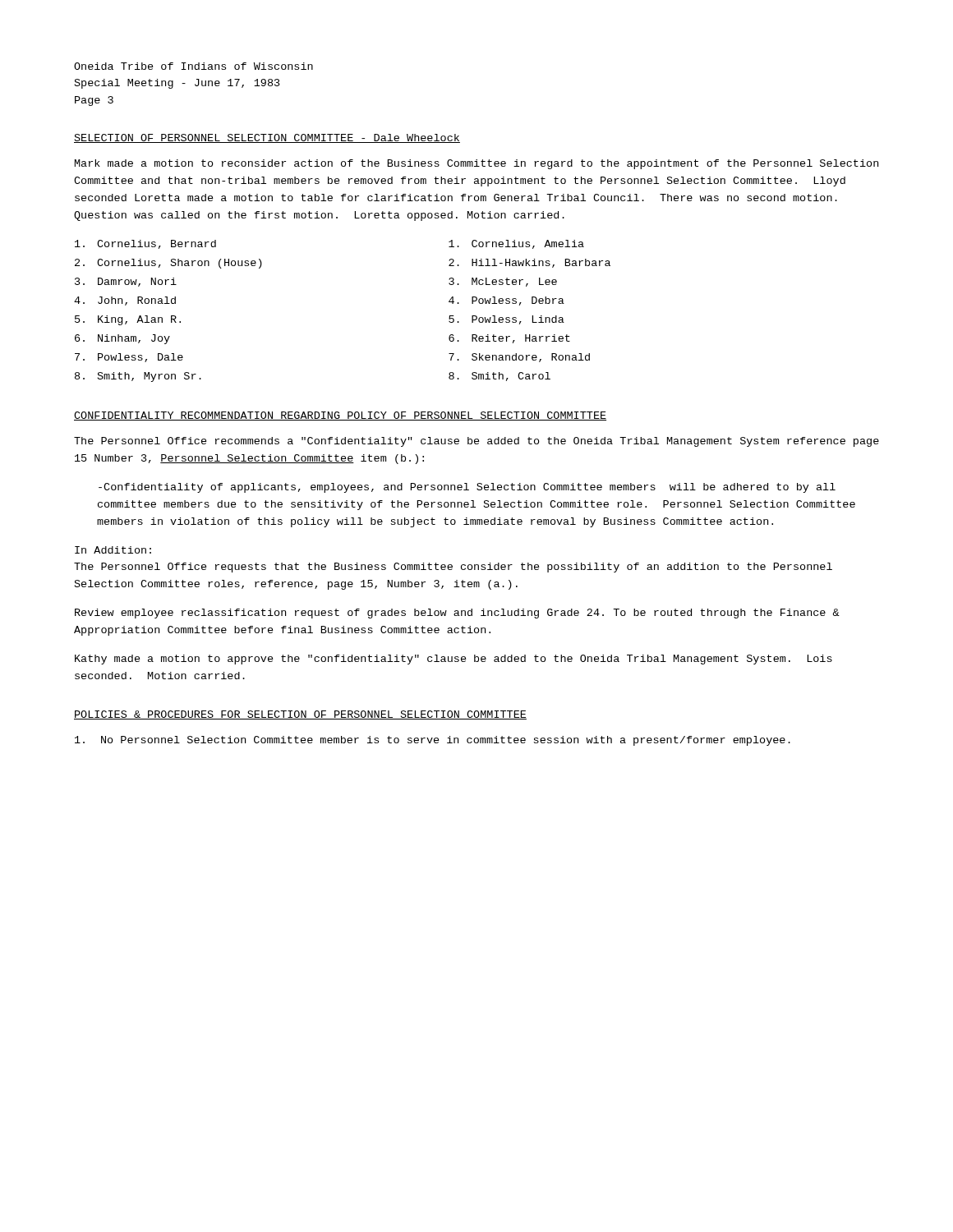The image size is (953, 1232).
Task: Locate the block starting "6.Ninham, Joy"
Action: pos(122,340)
